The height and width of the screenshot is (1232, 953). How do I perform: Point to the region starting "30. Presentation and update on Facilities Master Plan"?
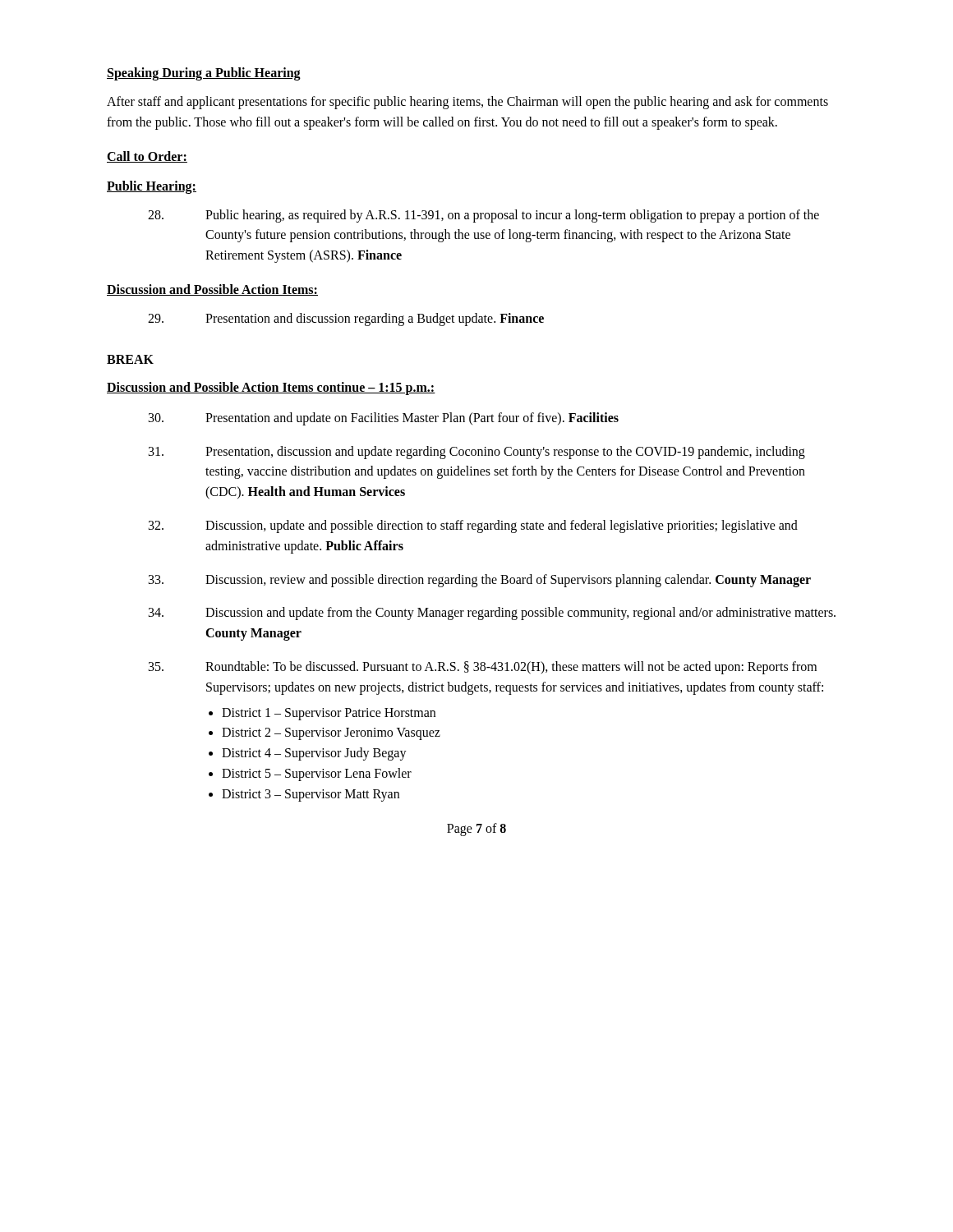[363, 418]
